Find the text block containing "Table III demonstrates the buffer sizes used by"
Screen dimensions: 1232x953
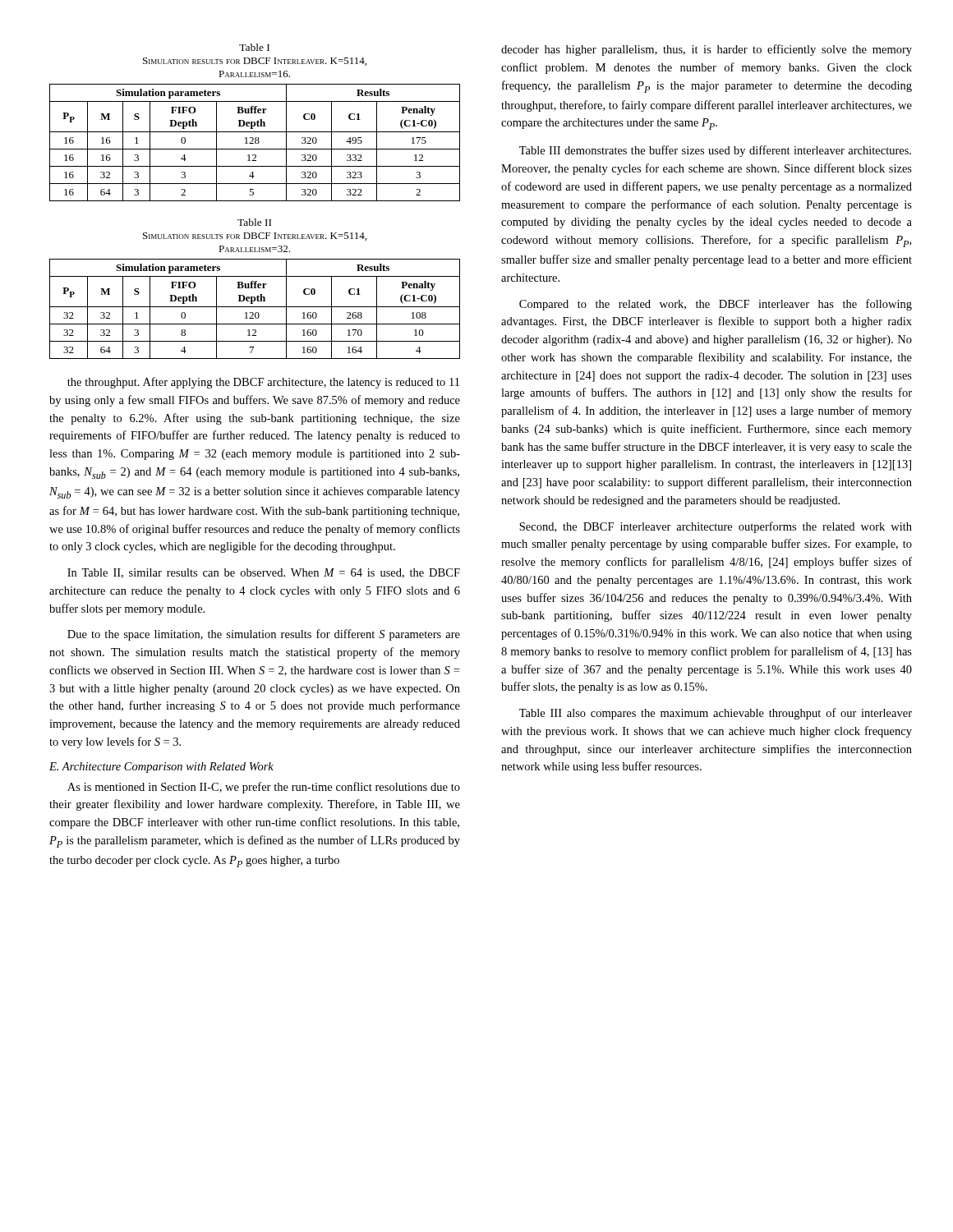pos(707,214)
